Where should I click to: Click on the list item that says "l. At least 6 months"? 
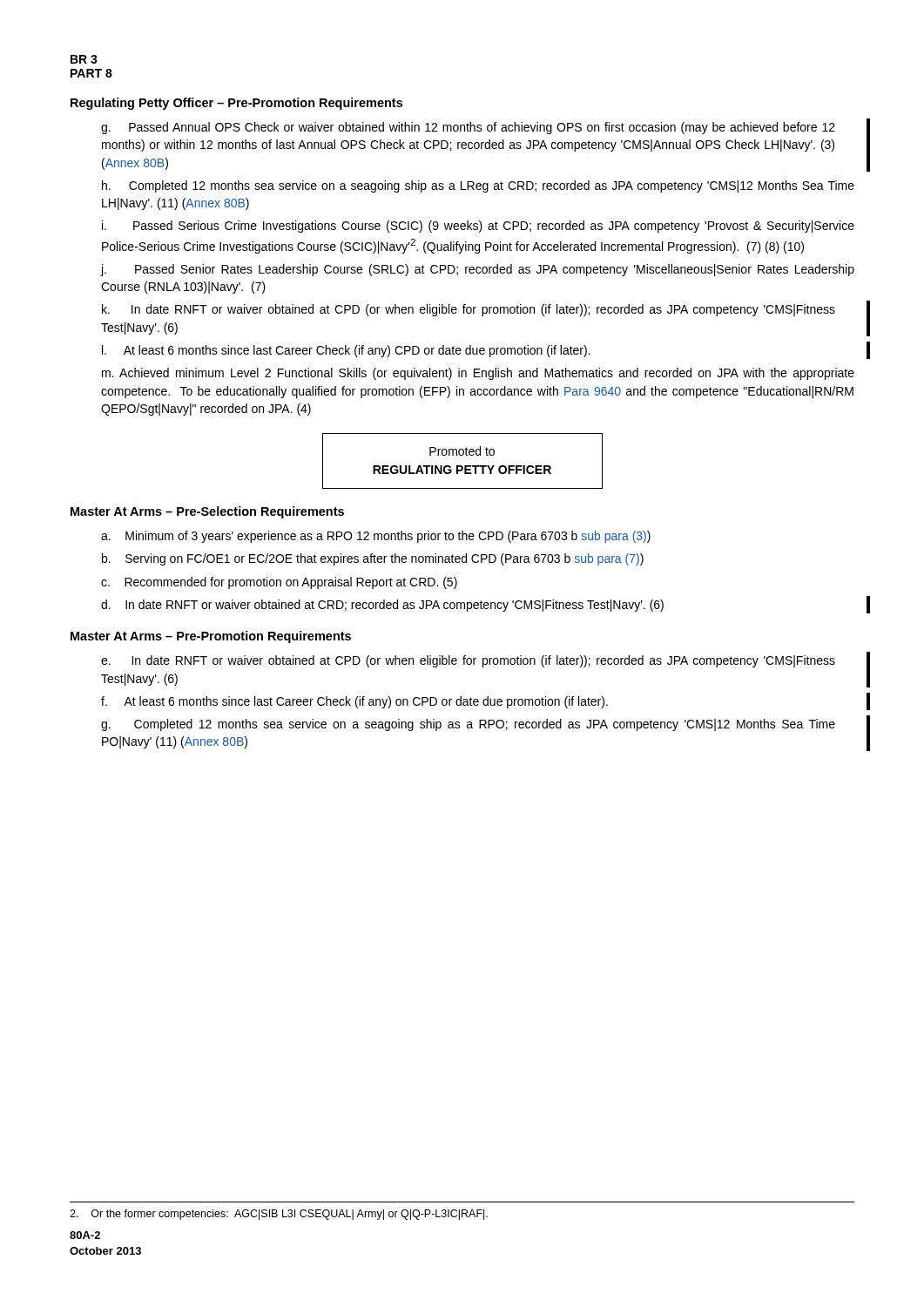coord(478,350)
